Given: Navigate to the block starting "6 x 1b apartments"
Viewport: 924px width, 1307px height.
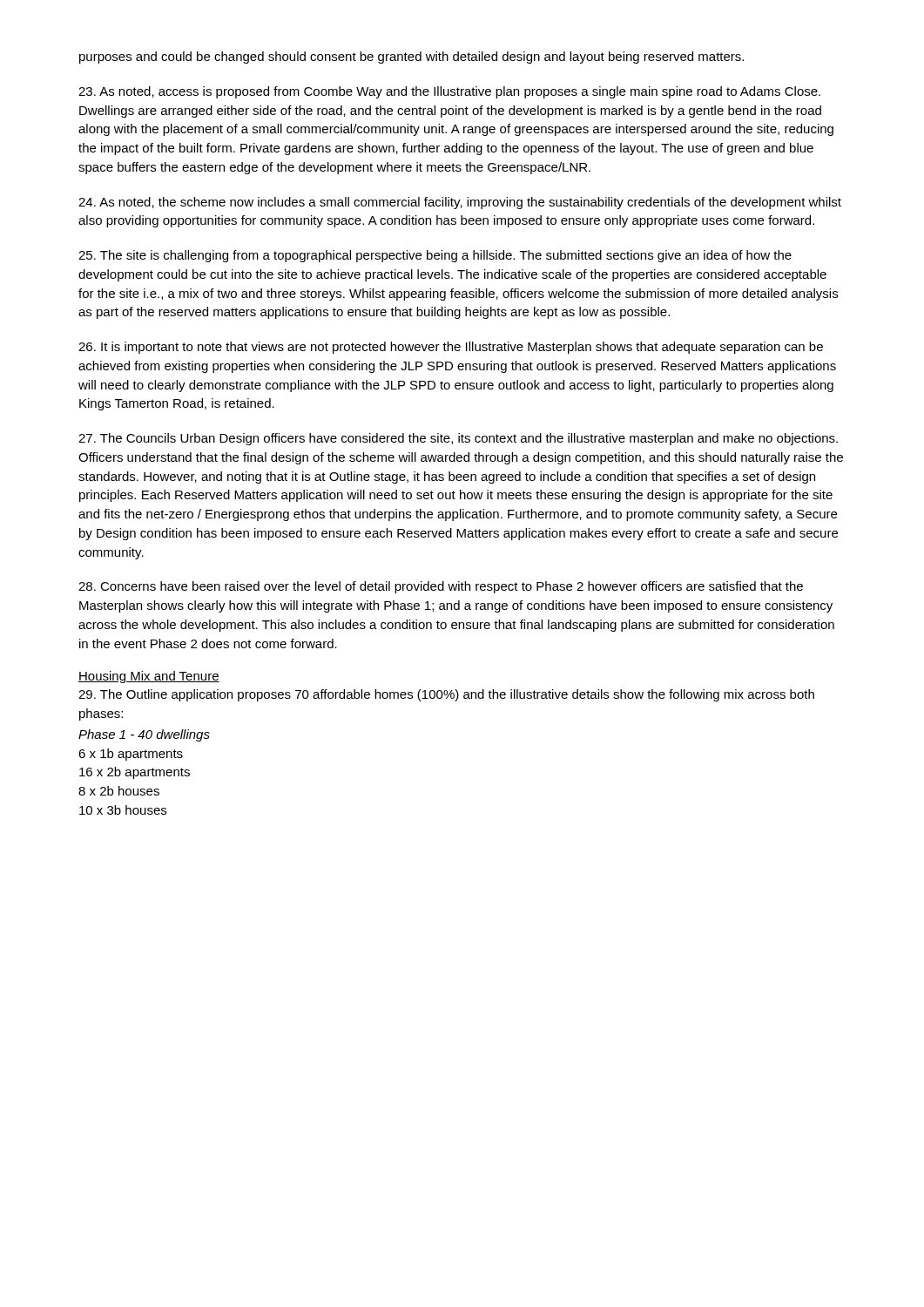Looking at the screenshot, I should [x=131, y=753].
